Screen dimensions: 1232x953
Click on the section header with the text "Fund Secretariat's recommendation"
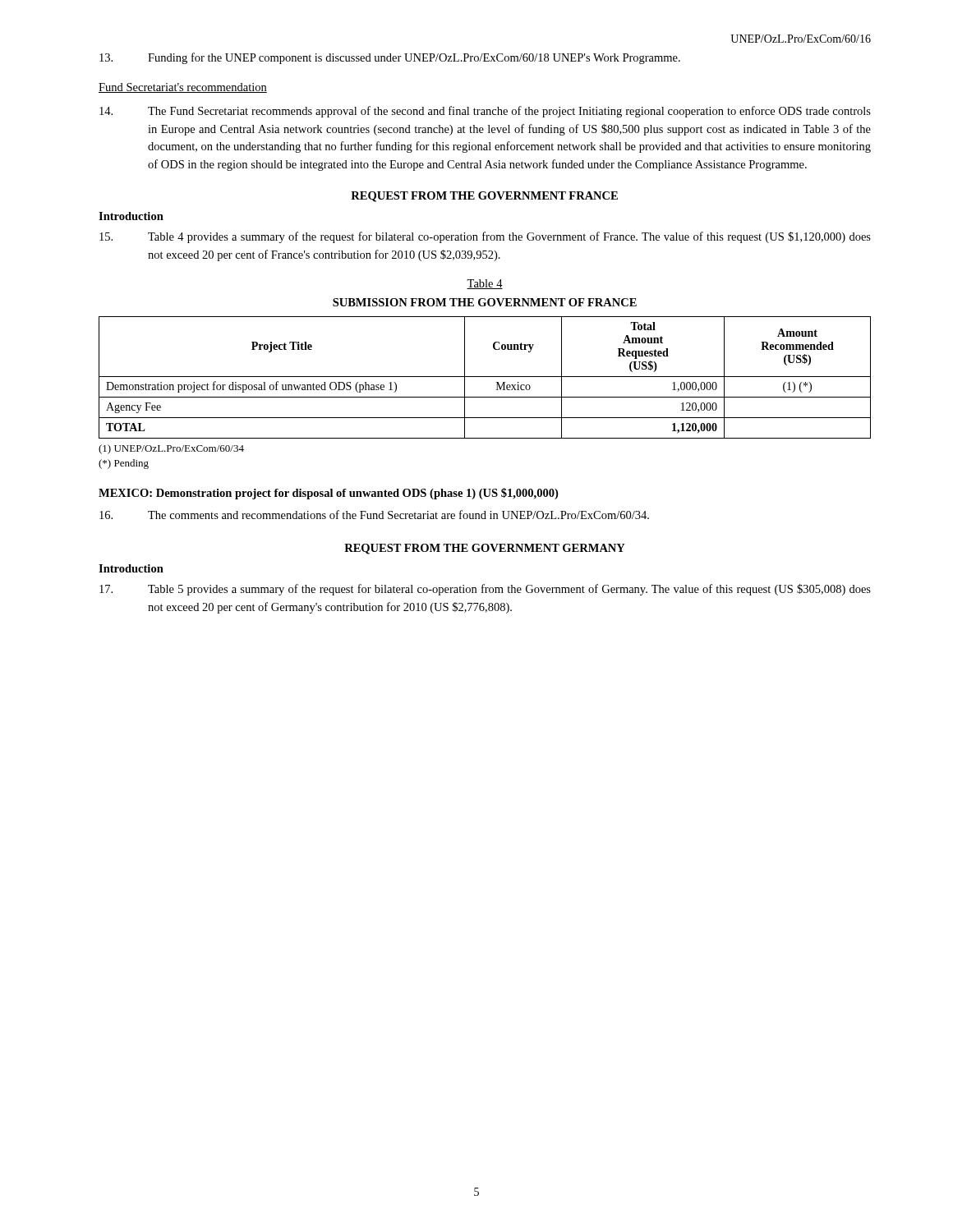click(x=183, y=87)
